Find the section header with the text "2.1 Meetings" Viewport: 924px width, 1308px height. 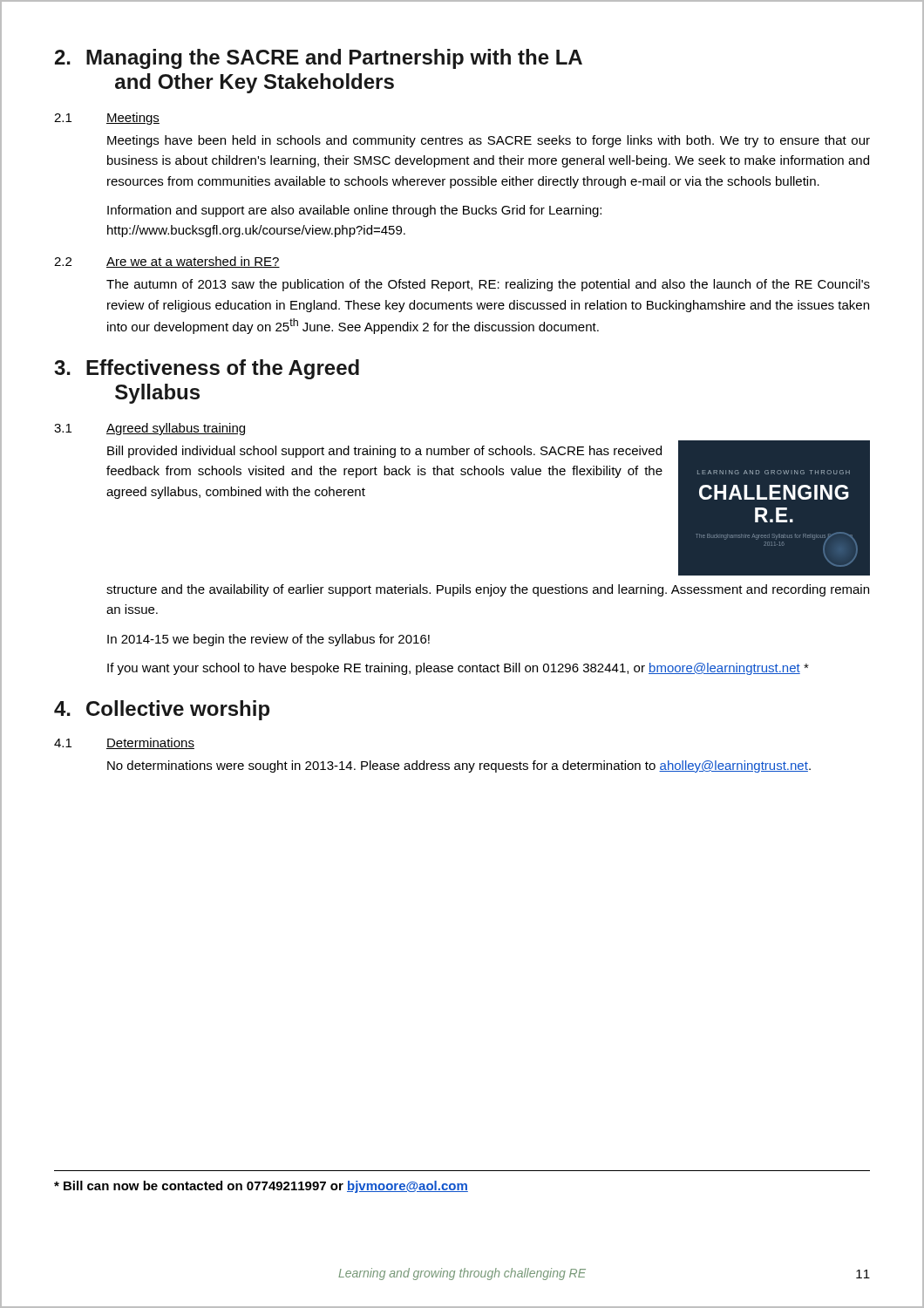pos(107,119)
